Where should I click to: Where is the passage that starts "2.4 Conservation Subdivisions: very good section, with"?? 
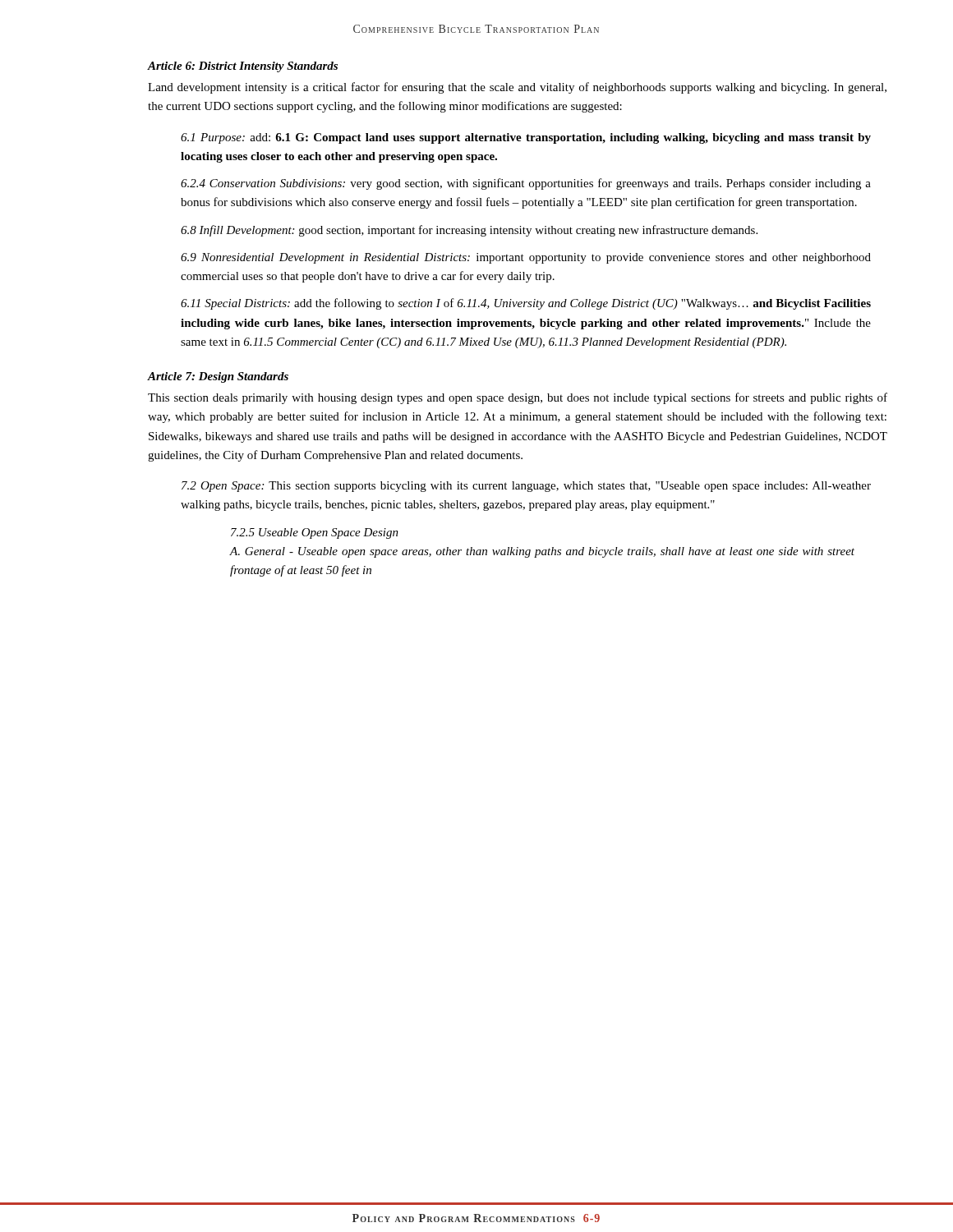(x=526, y=193)
